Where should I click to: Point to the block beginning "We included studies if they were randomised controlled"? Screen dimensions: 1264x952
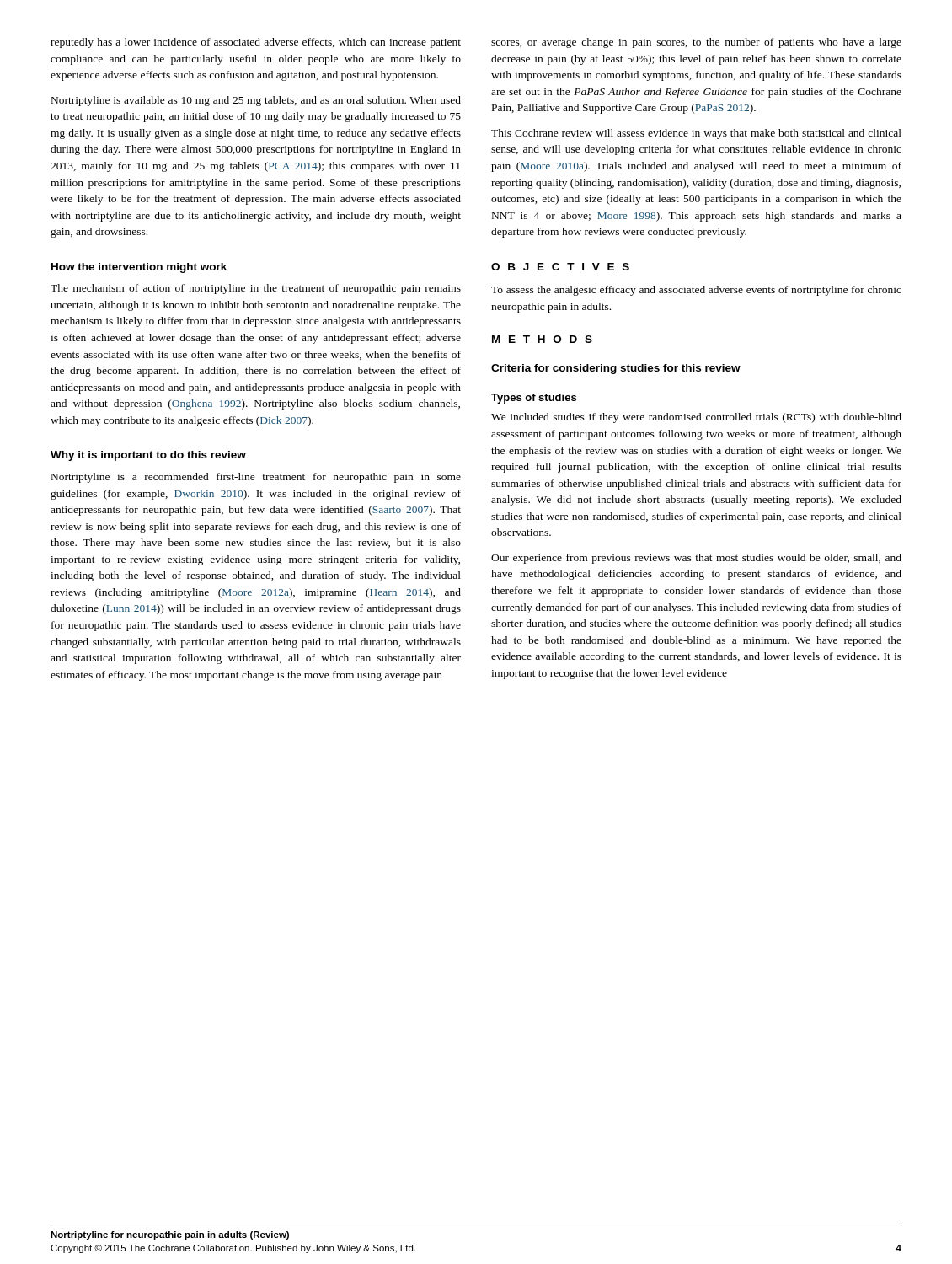tap(696, 475)
